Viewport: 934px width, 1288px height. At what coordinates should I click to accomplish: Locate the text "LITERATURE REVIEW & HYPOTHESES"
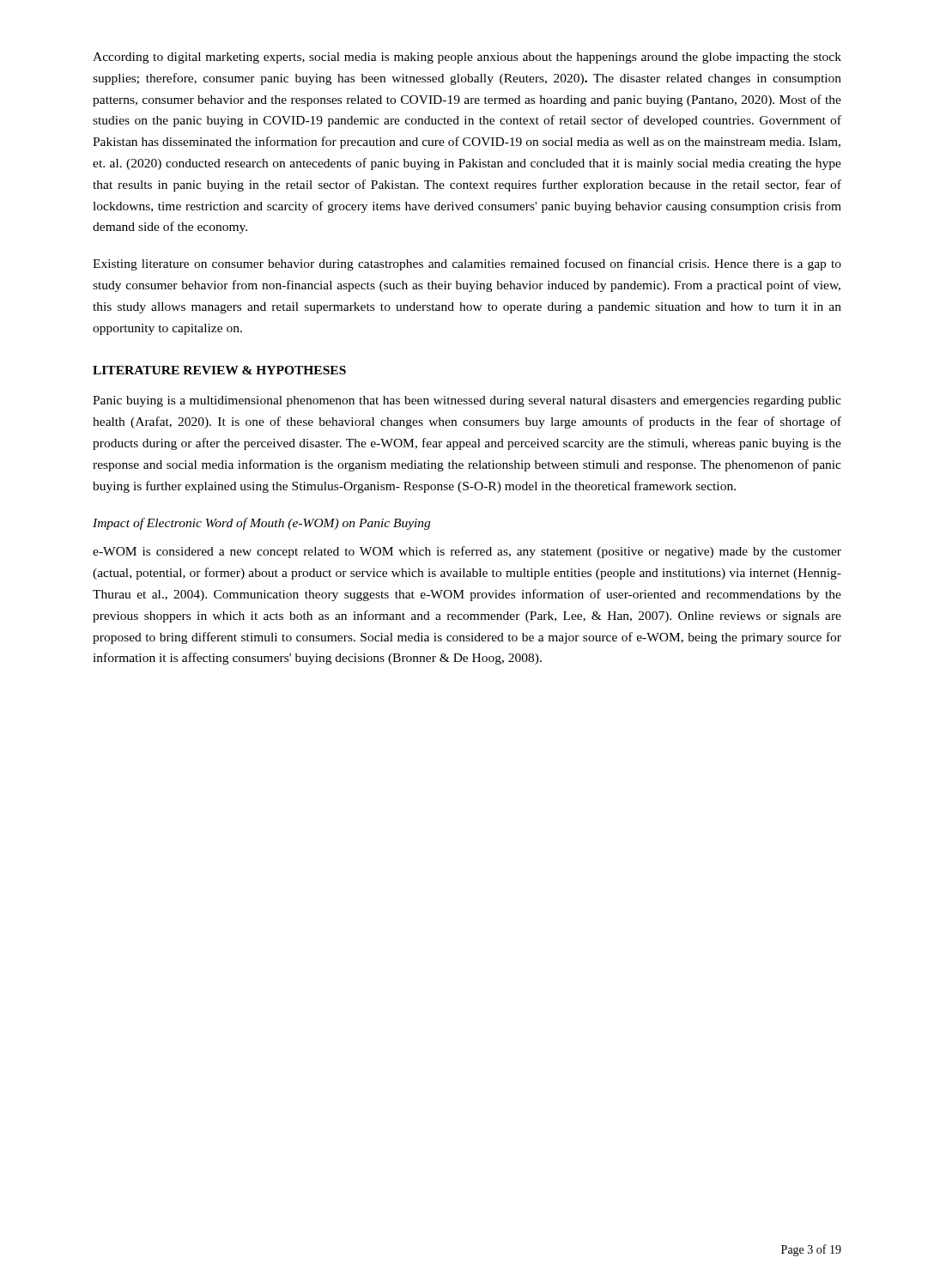(x=219, y=370)
